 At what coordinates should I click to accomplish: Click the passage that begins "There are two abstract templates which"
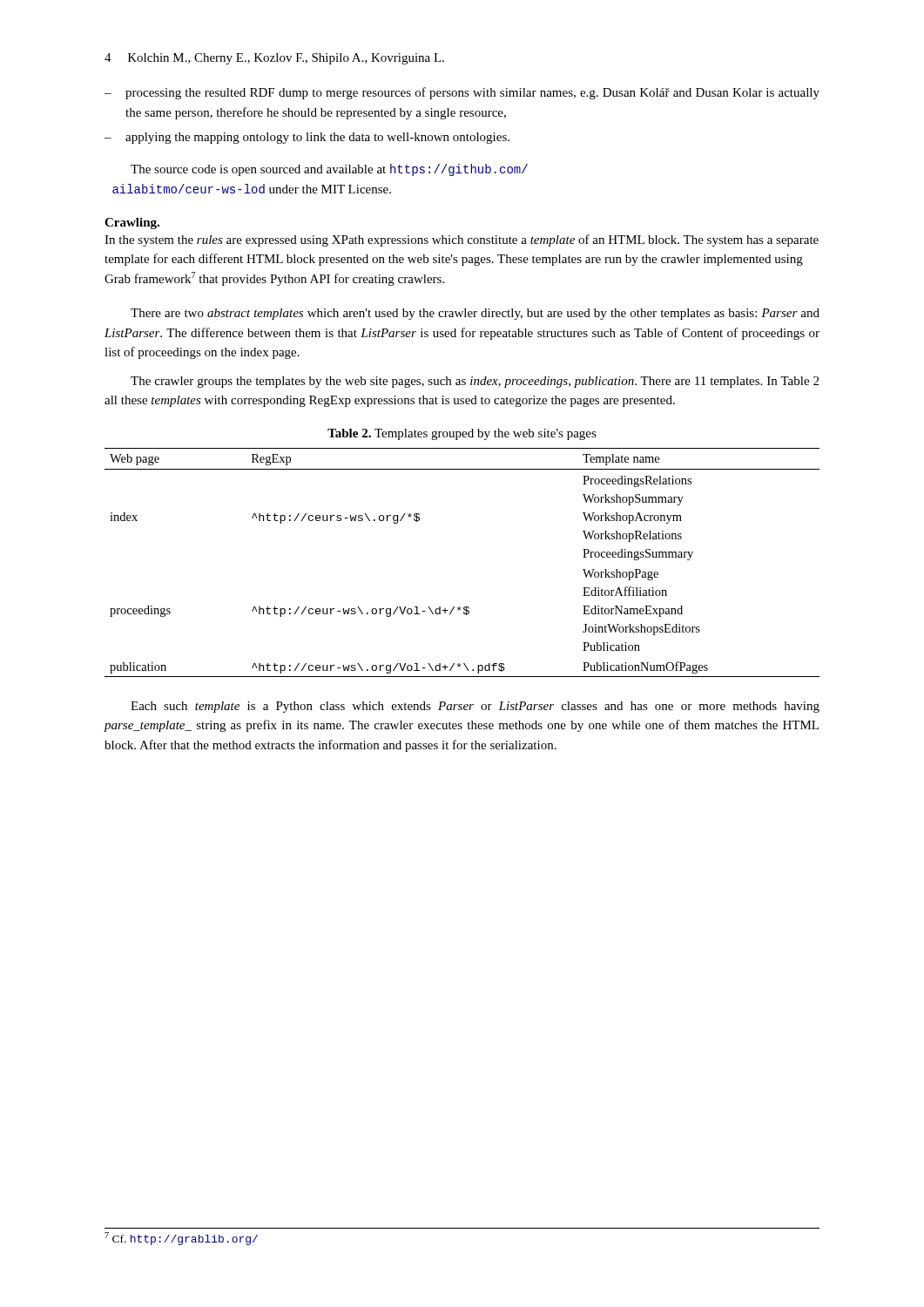(462, 332)
